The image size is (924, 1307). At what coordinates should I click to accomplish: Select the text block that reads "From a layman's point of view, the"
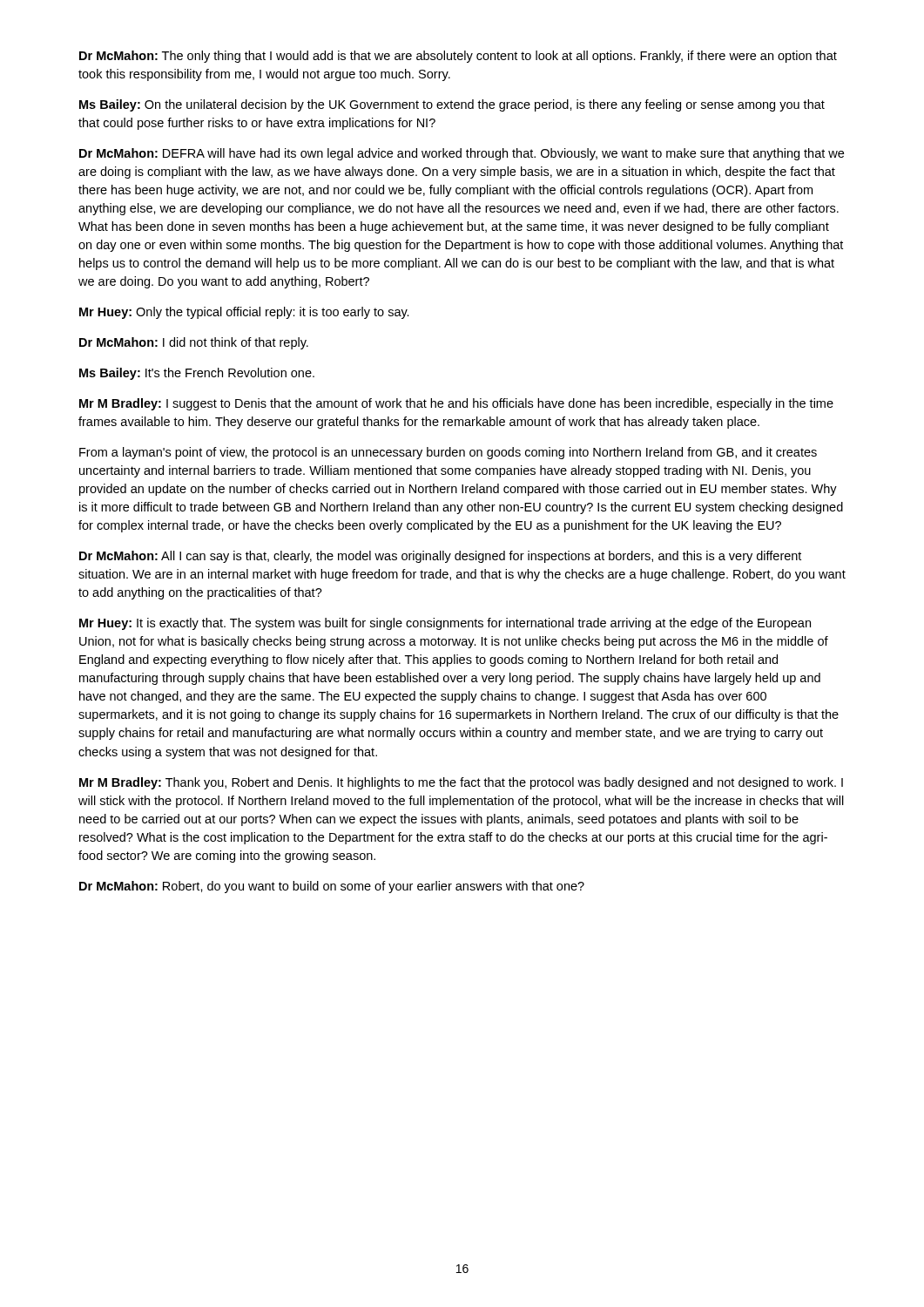click(x=461, y=489)
